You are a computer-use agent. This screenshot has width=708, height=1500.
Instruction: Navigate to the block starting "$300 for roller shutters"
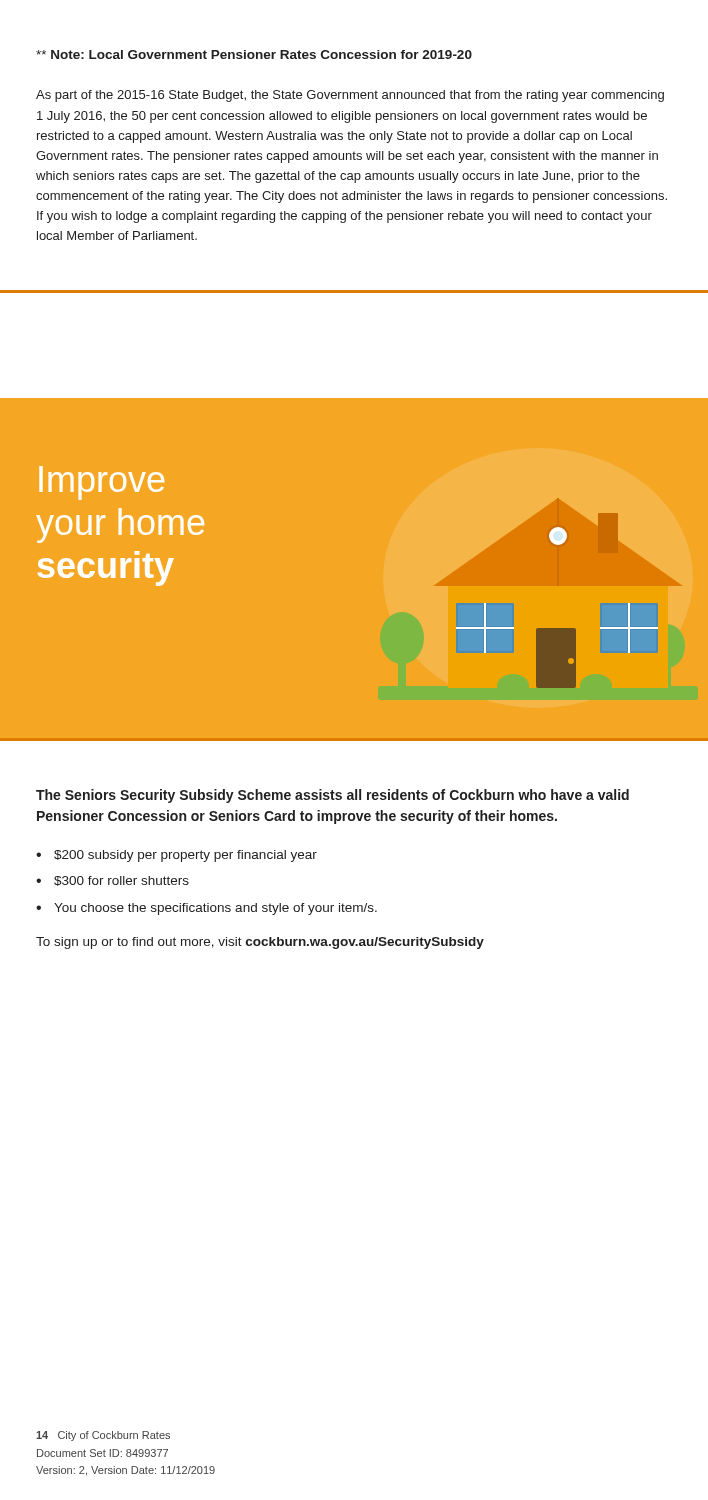(x=122, y=881)
